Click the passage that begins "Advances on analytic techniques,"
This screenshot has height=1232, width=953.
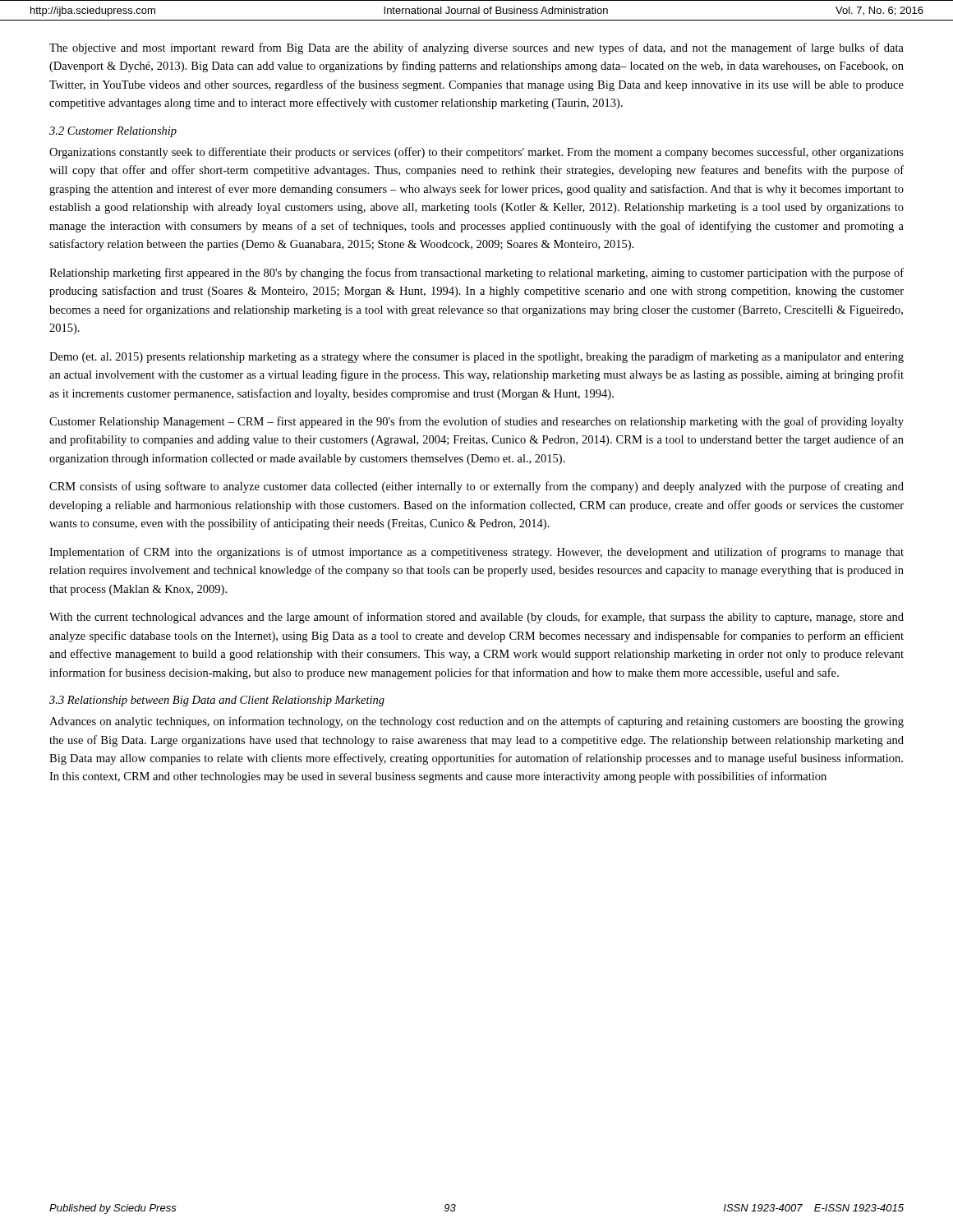pyautogui.click(x=476, y=749)
